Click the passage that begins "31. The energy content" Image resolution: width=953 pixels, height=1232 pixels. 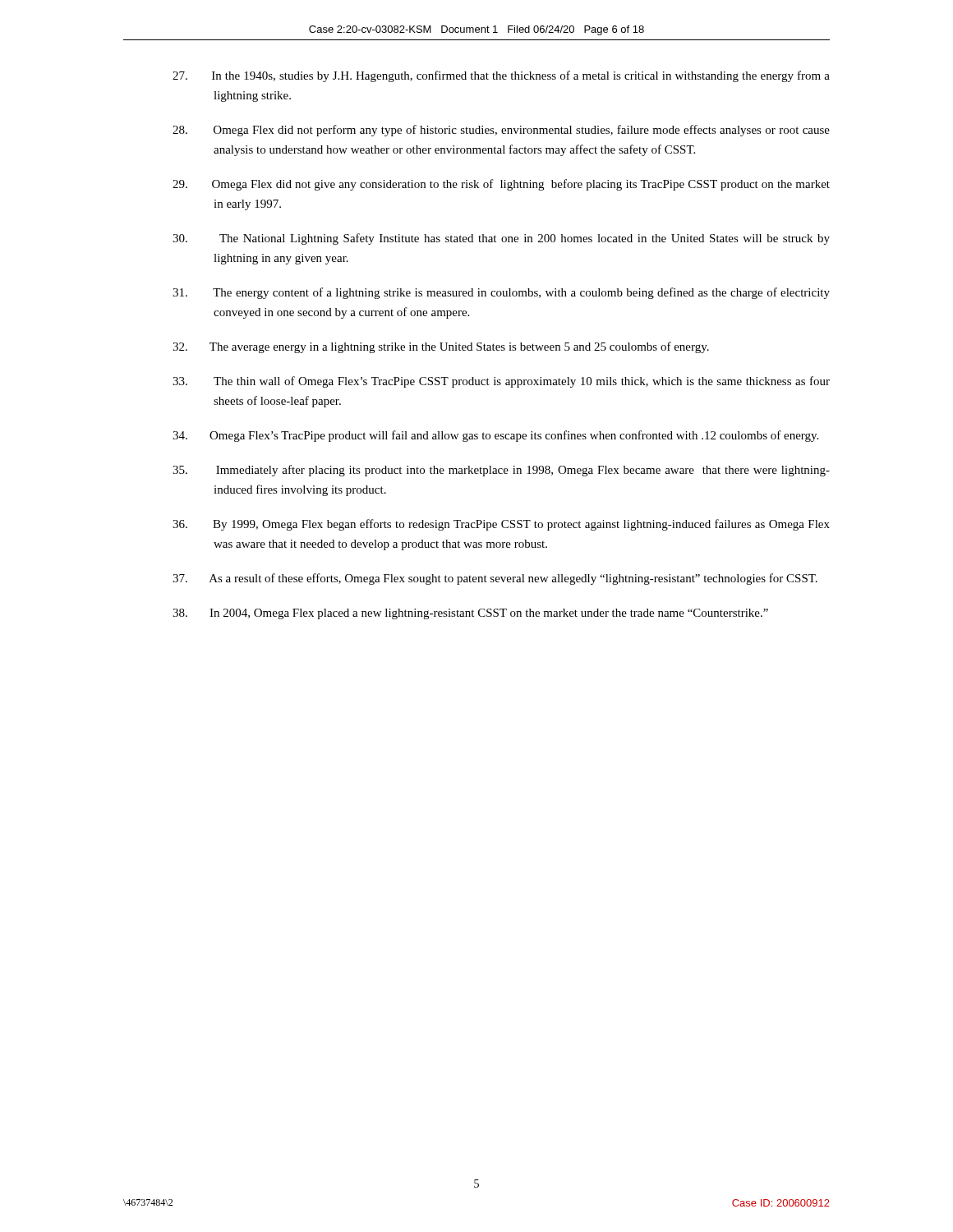[501, 302]
